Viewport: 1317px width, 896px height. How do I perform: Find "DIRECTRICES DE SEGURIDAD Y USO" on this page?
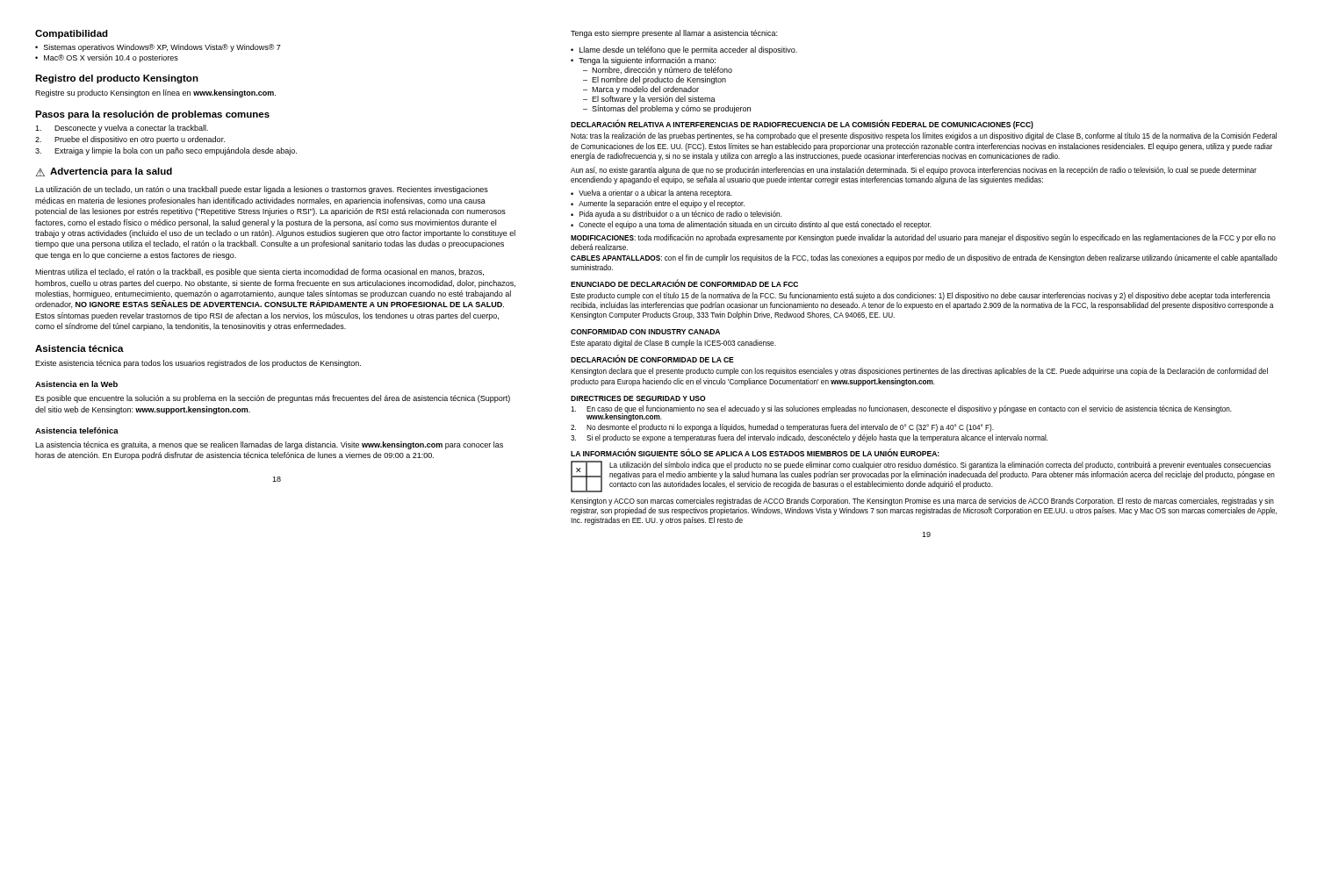638,398
